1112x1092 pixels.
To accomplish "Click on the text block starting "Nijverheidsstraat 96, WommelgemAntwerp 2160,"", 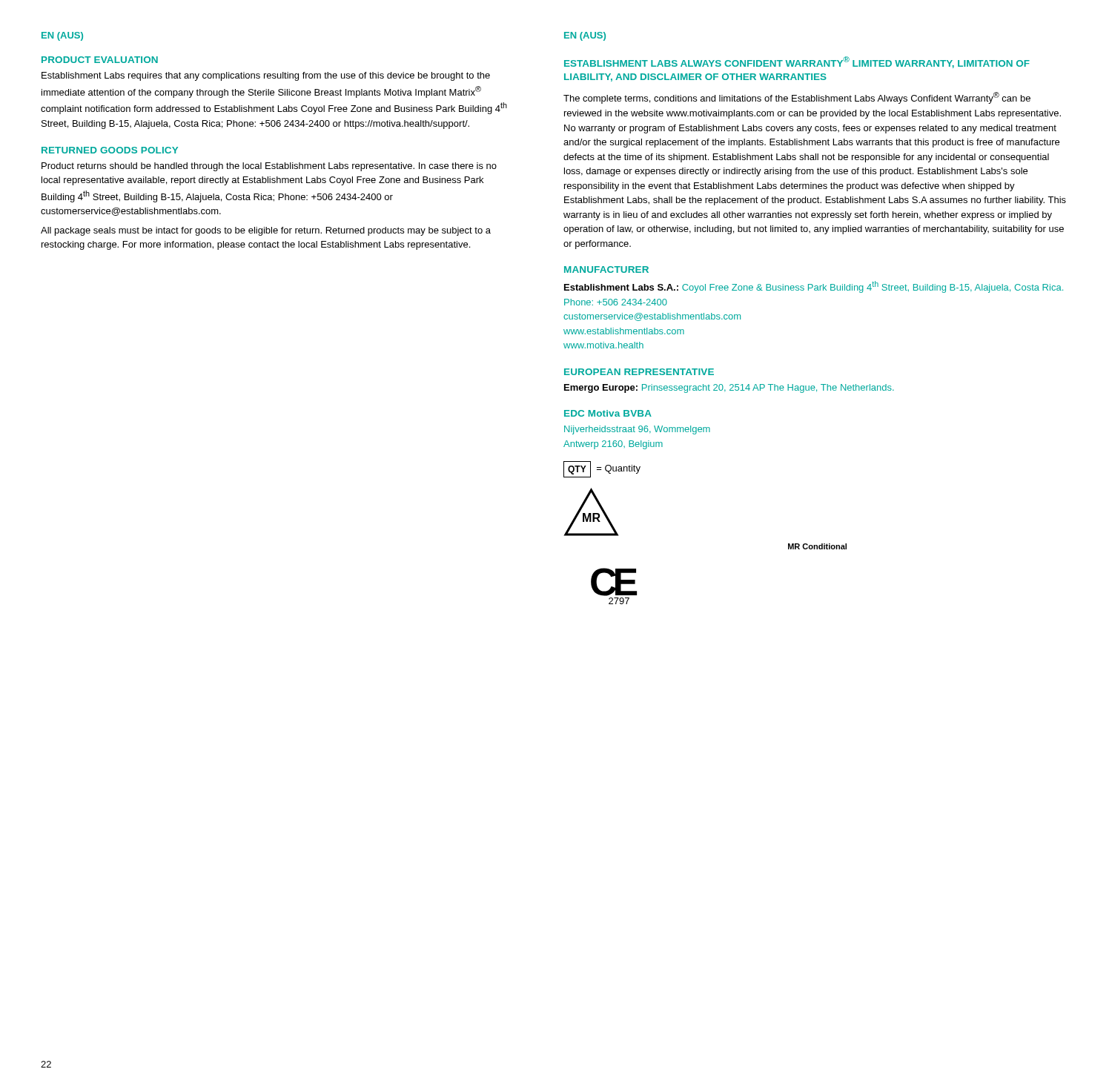I will (x=637, y=436).
